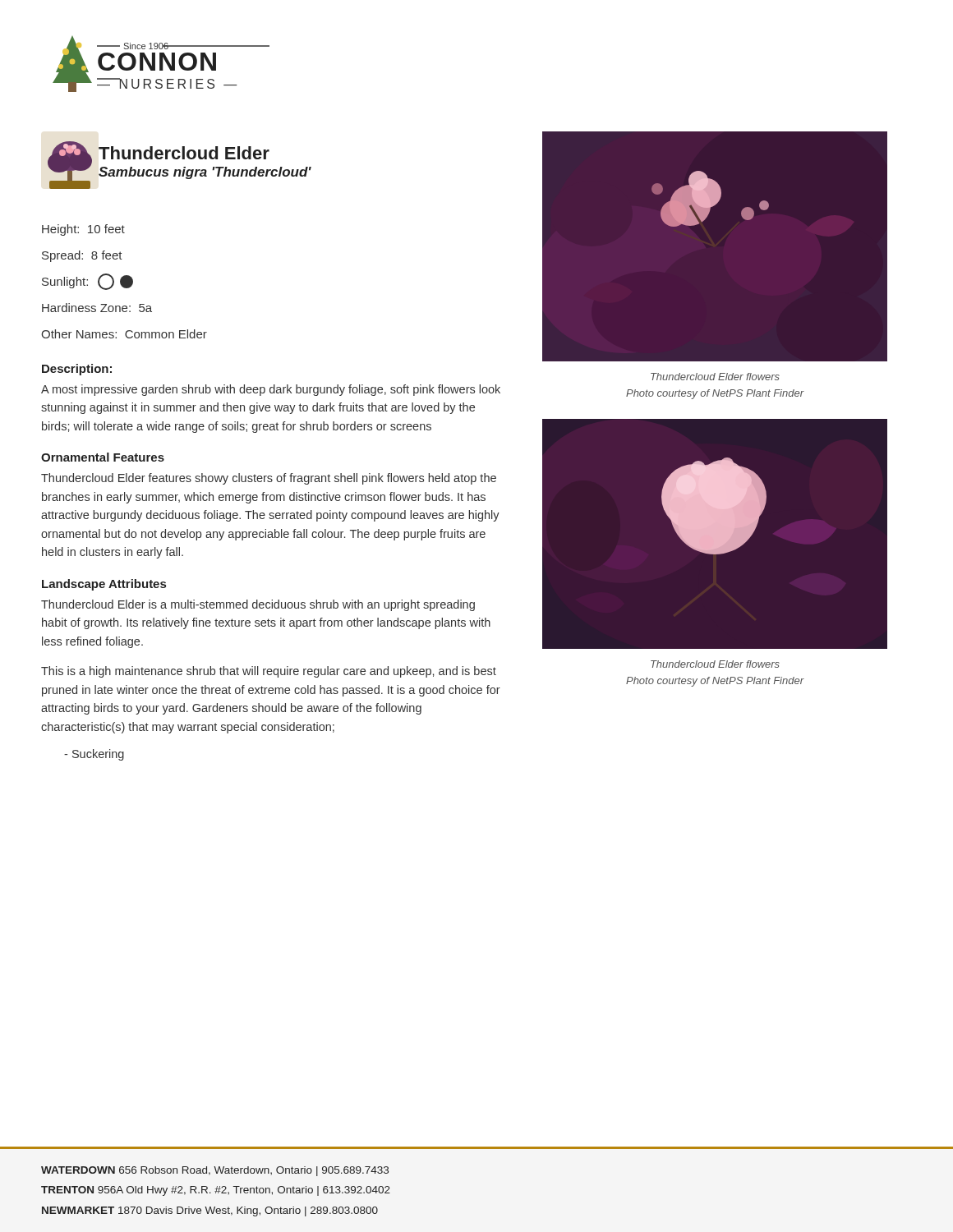Navigate to the block starting "A most impressive garden shrub"
The width and height of the screenshot is (953, 1232).
(271, 408)
